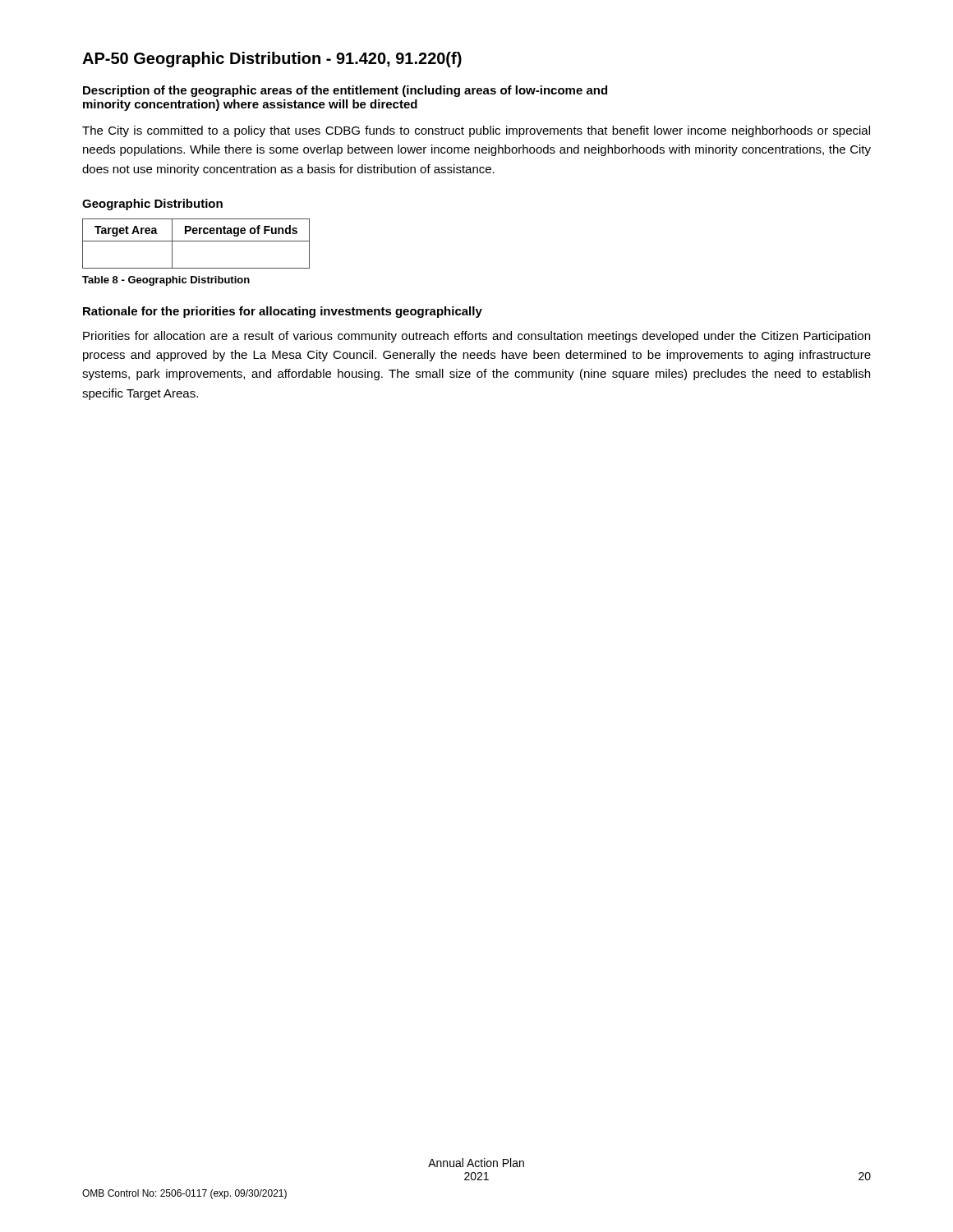Image resolution: width=953 pixels, height=1232 pixels.
Task: Select the table
Action: pos(476,243)
